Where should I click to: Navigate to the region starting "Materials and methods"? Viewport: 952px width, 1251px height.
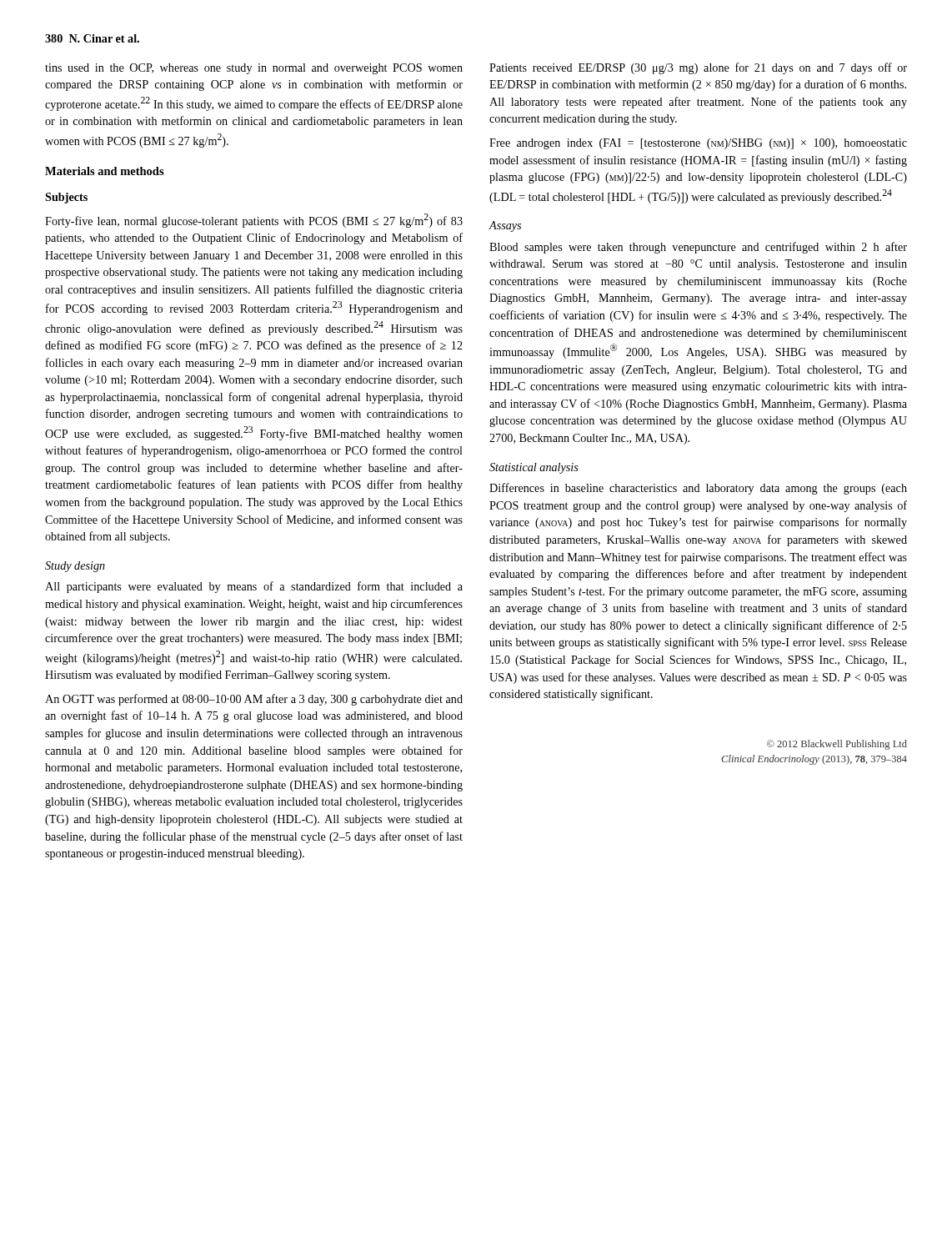[104, 171]
